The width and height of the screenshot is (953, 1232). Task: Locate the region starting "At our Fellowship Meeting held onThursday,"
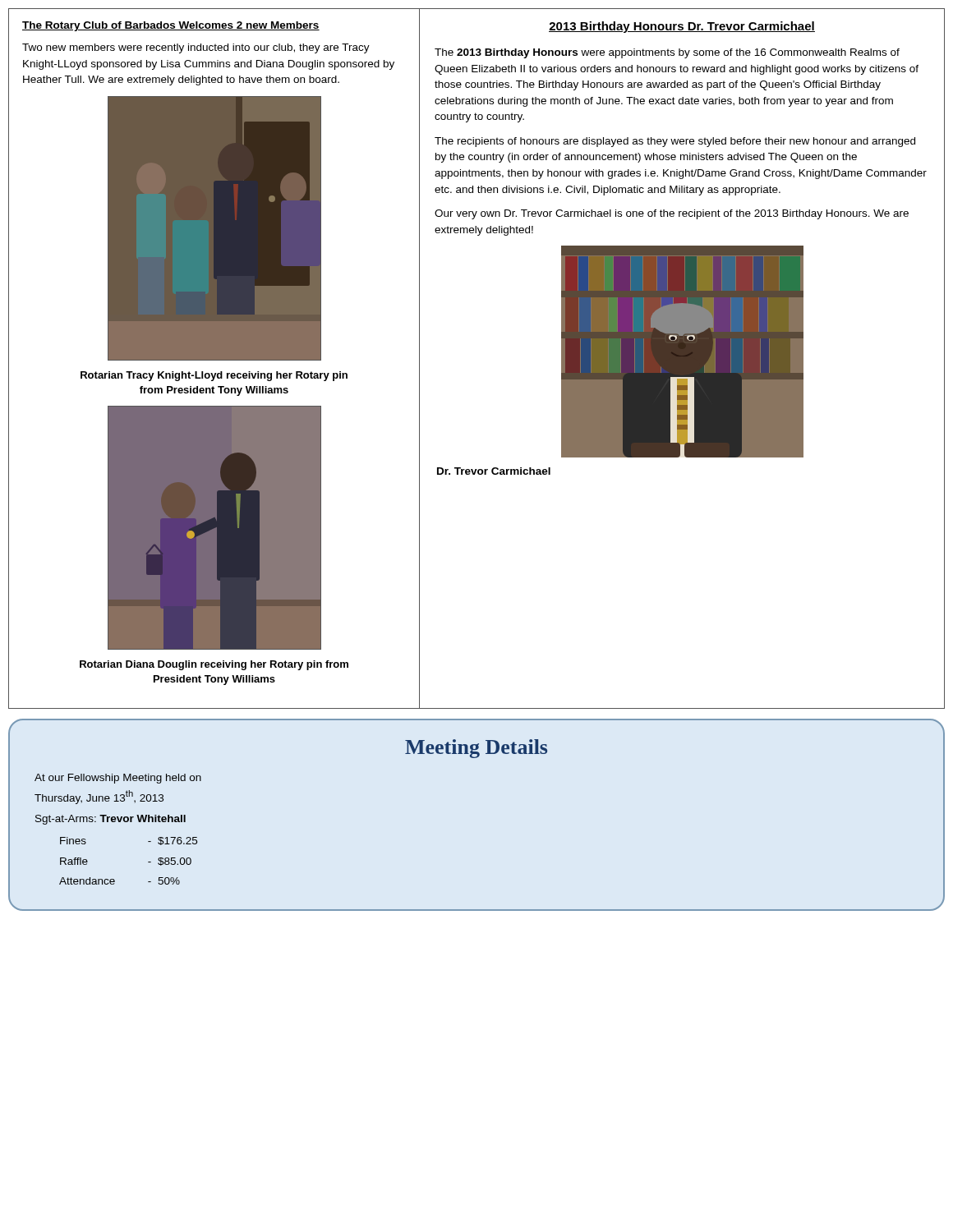point(118,779)
